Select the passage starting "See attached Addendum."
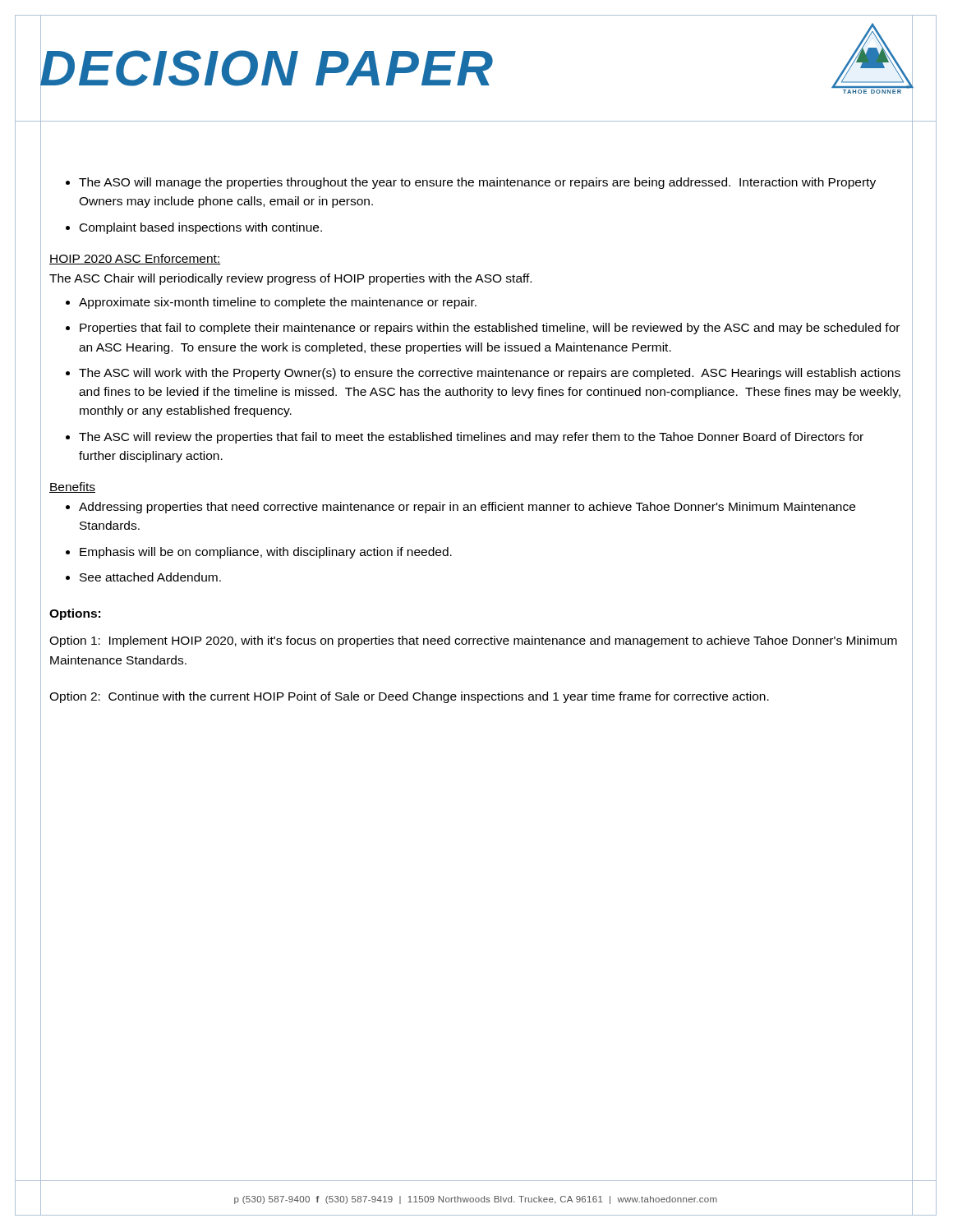 click(x=150, y=577)
